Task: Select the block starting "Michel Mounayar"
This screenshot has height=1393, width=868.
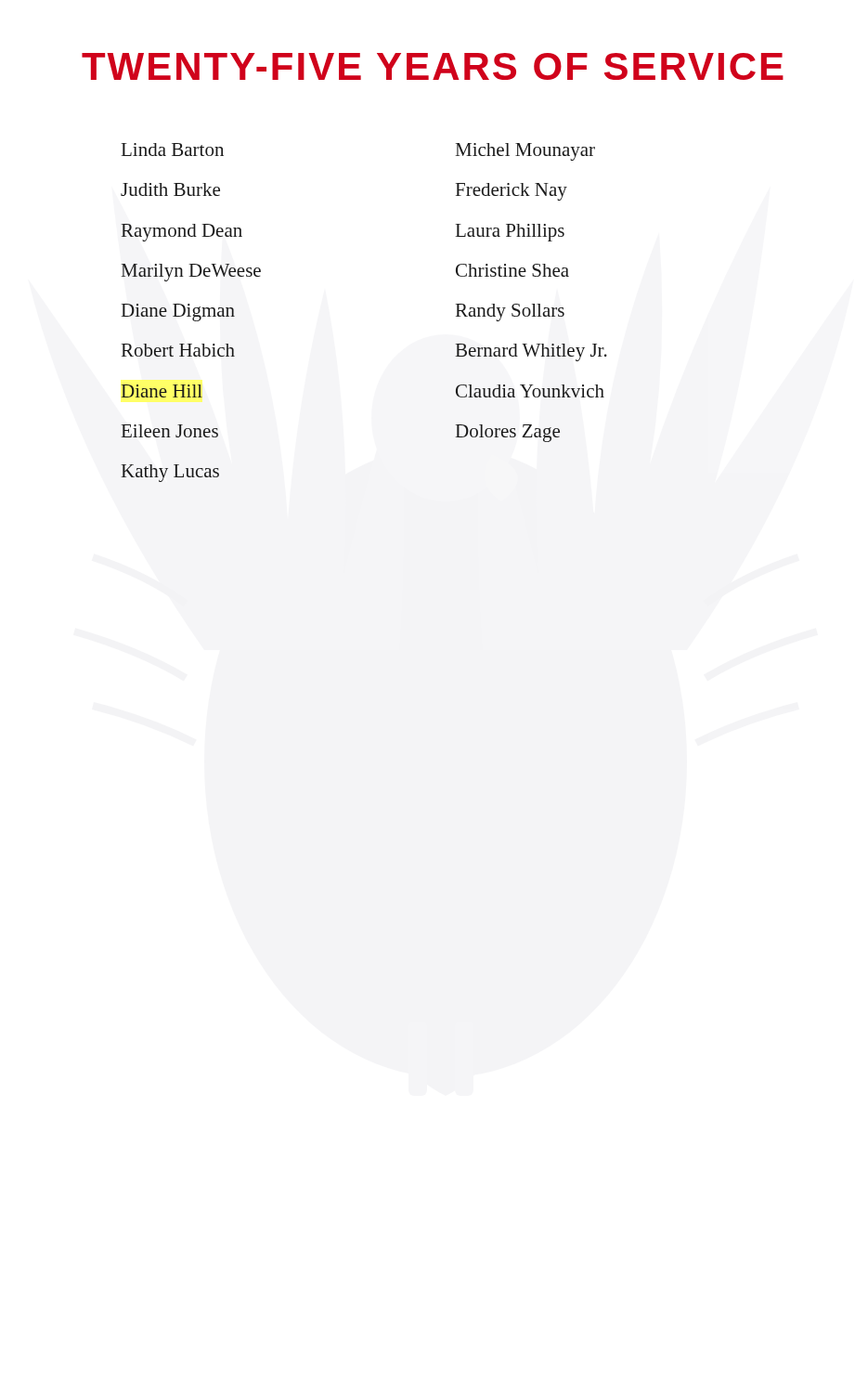Action: (x=525, y=149)
